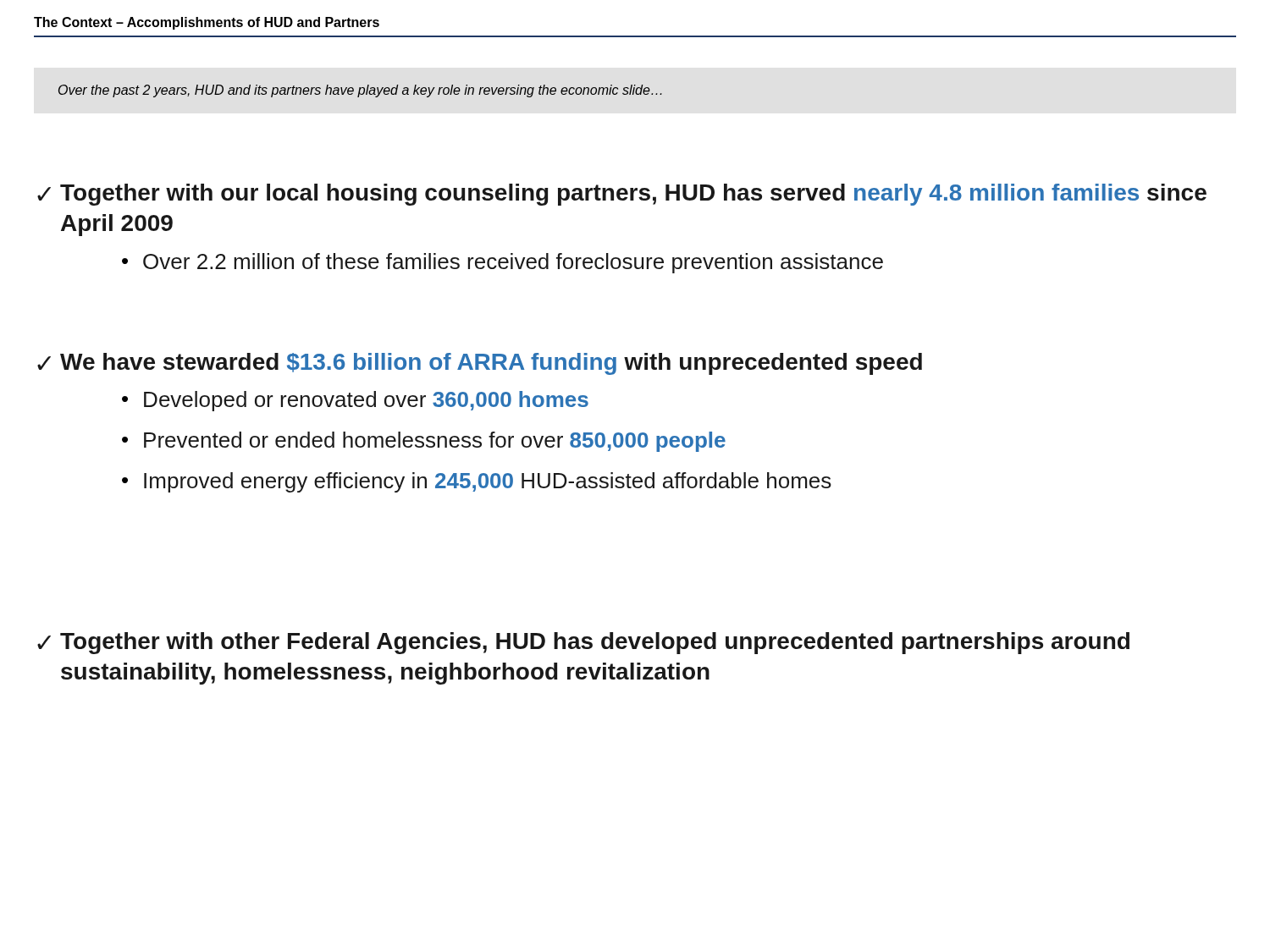Select the text block starting "We have stewarded $13.6 billion of"
The image size is (1270, 952).
pos(492,362)
